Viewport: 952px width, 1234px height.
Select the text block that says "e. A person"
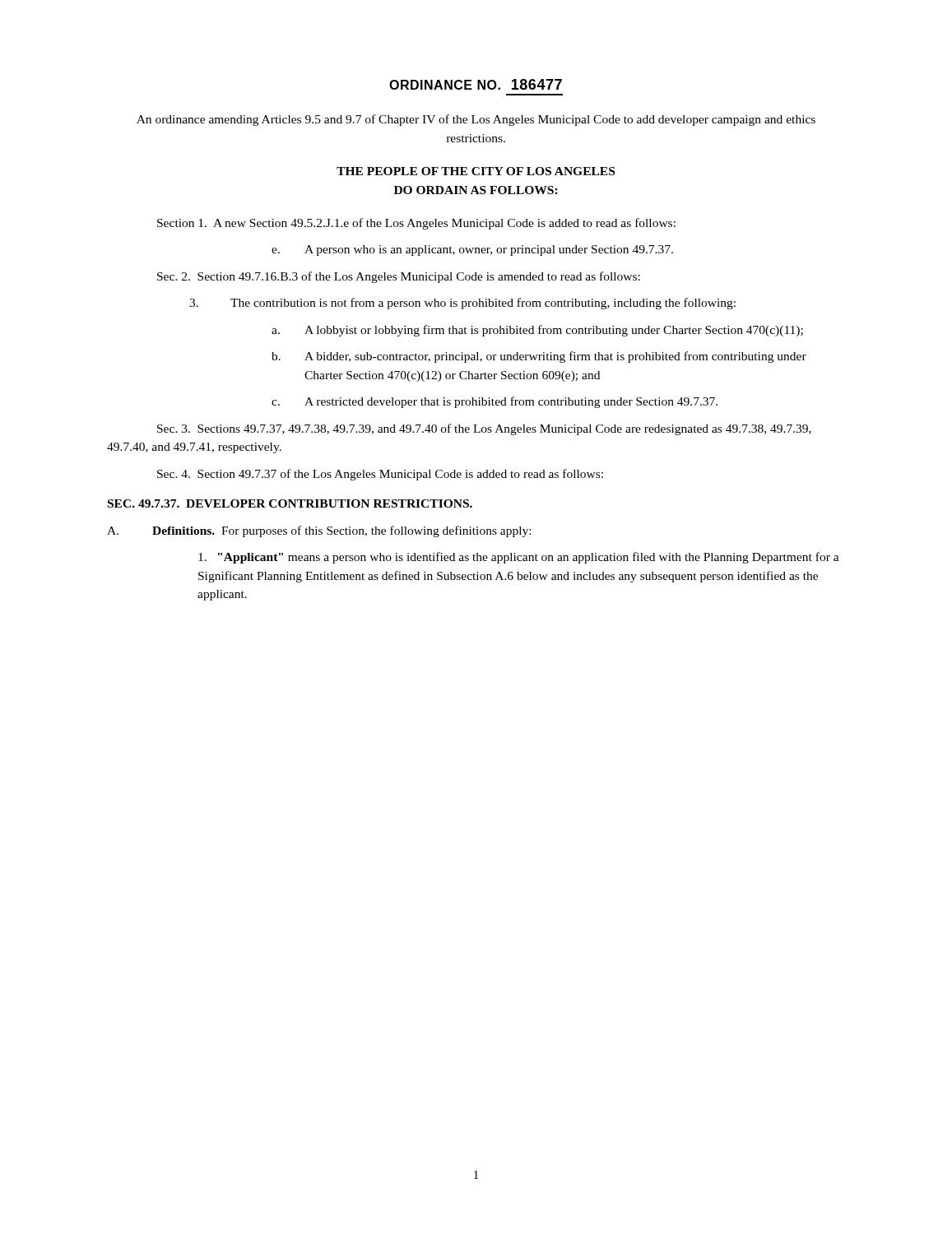click(473, 250)
